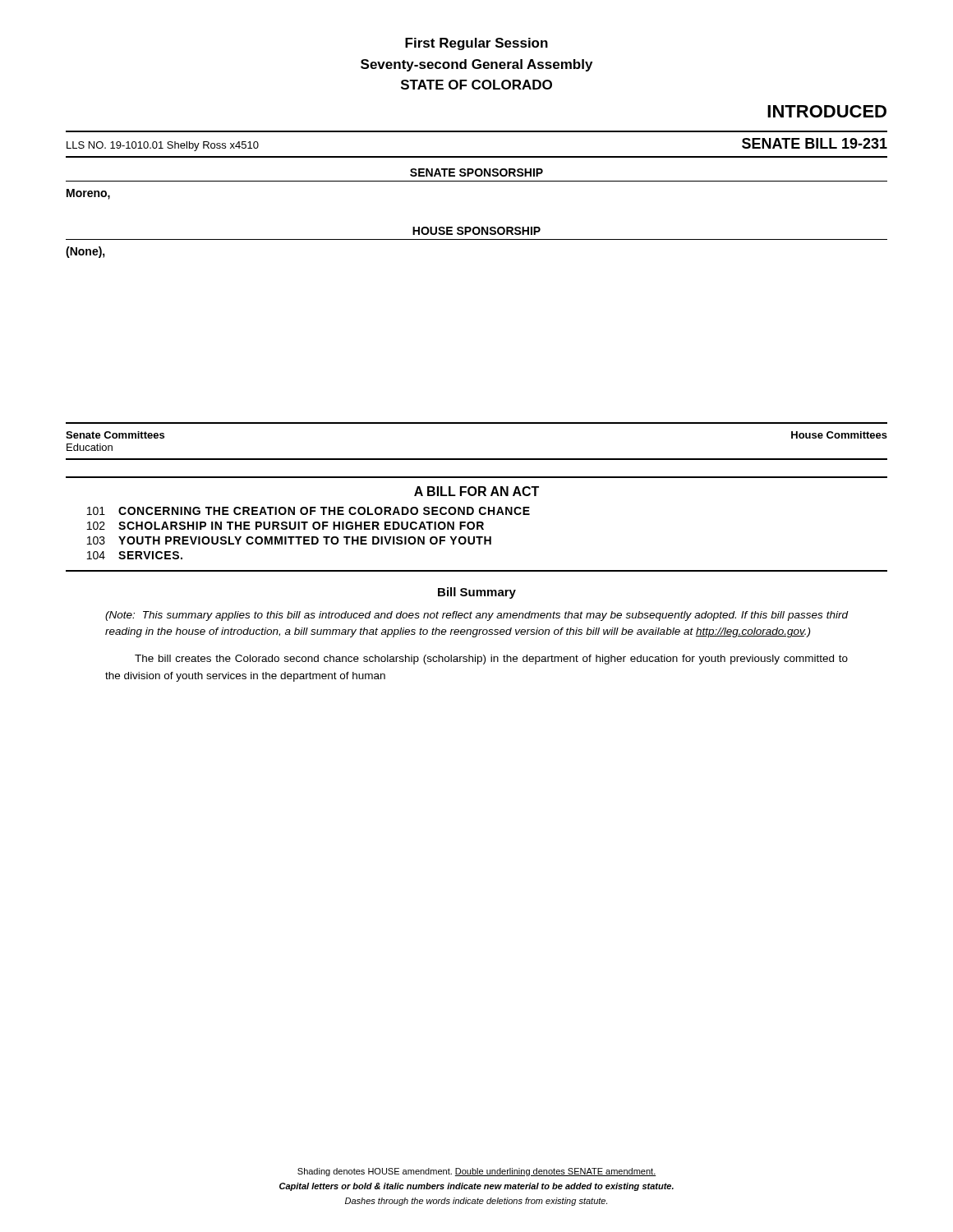The image size is (953, 1232).
Task: Navigate to the element starting "(Note: This summary applies to"
Action: tap(476, 623)
